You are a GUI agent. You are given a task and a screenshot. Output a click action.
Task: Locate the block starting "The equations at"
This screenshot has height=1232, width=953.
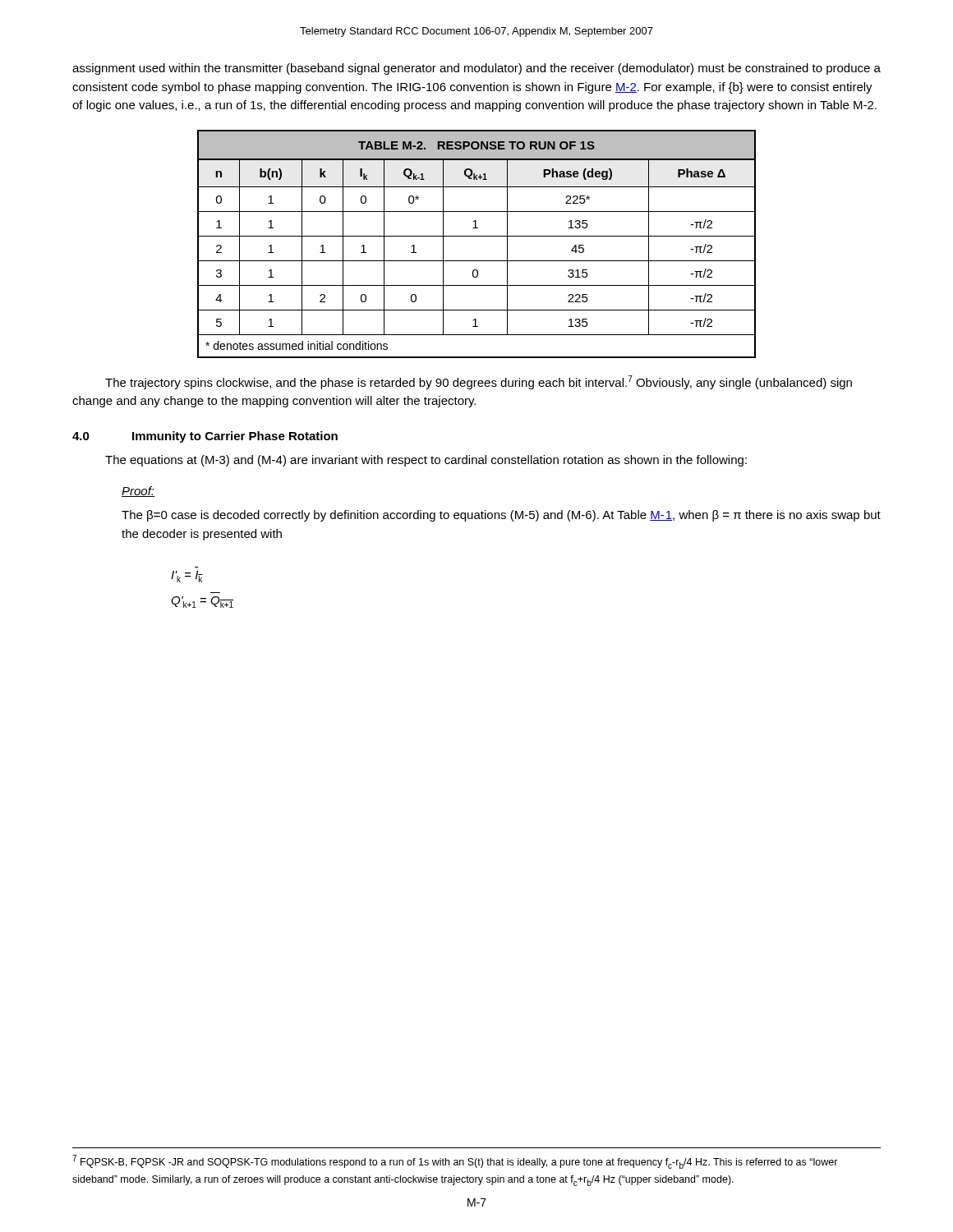426,459
